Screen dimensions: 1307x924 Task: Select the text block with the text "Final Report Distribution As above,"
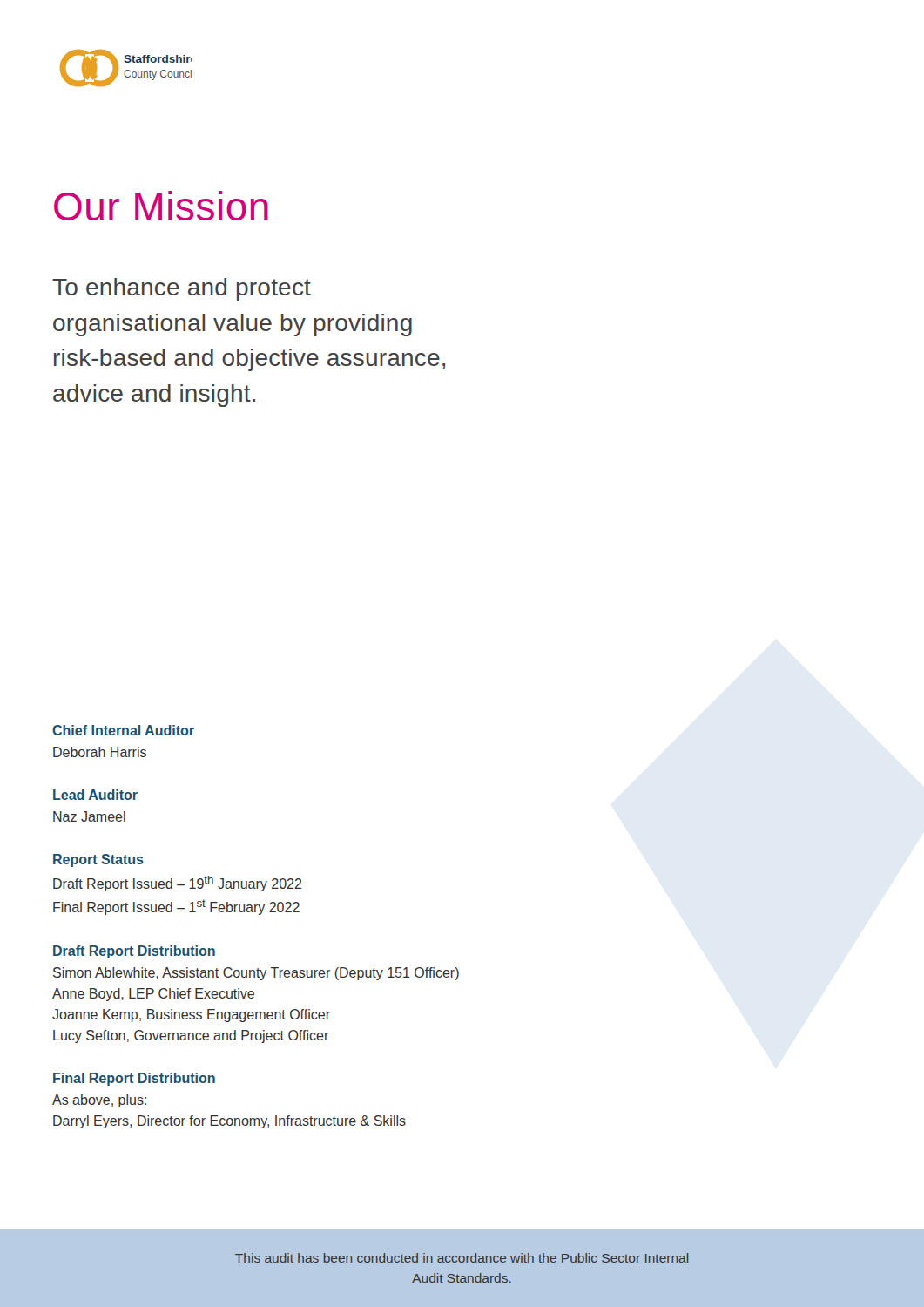134,1079
